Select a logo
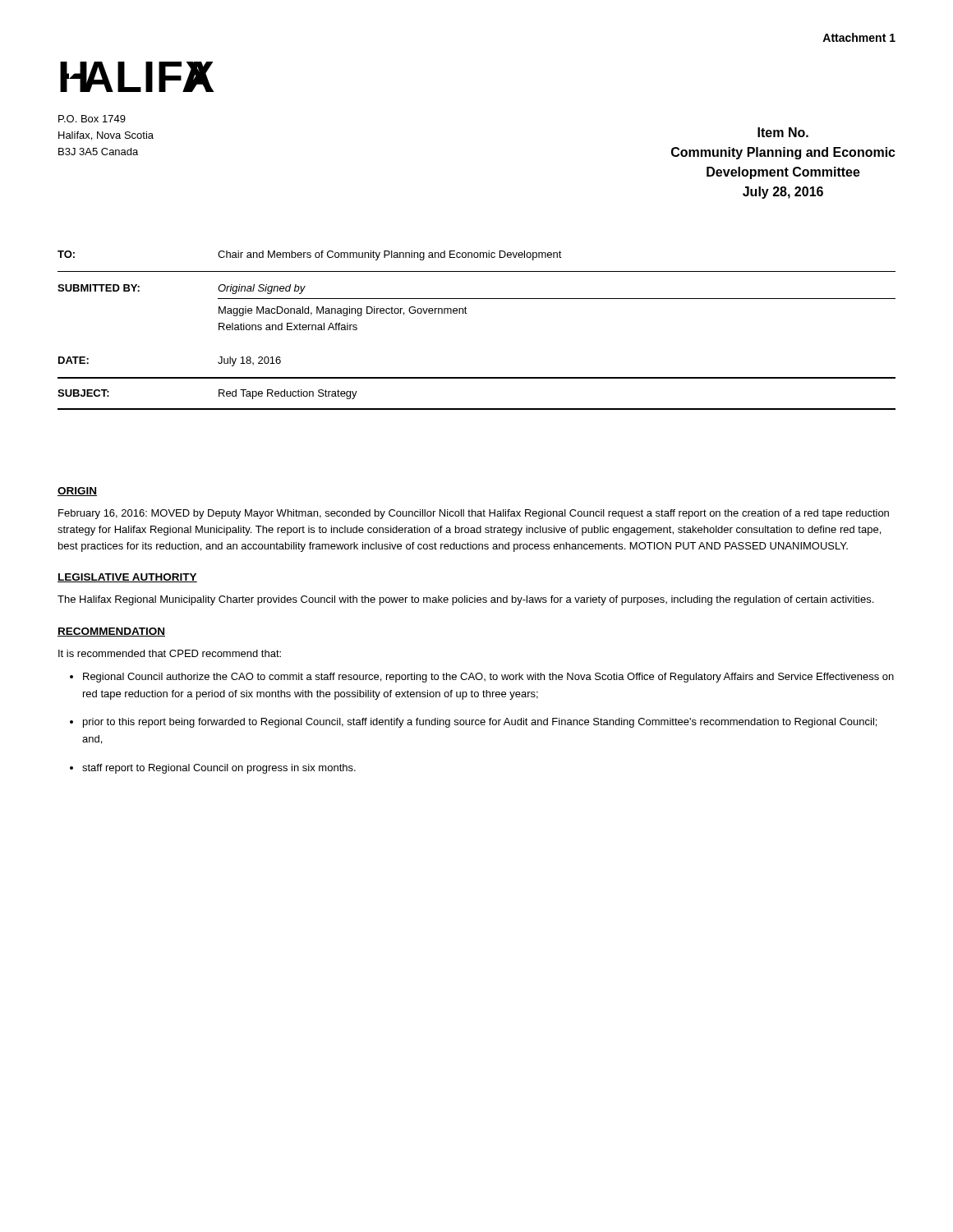The image size is (953, 1232). 140,74
